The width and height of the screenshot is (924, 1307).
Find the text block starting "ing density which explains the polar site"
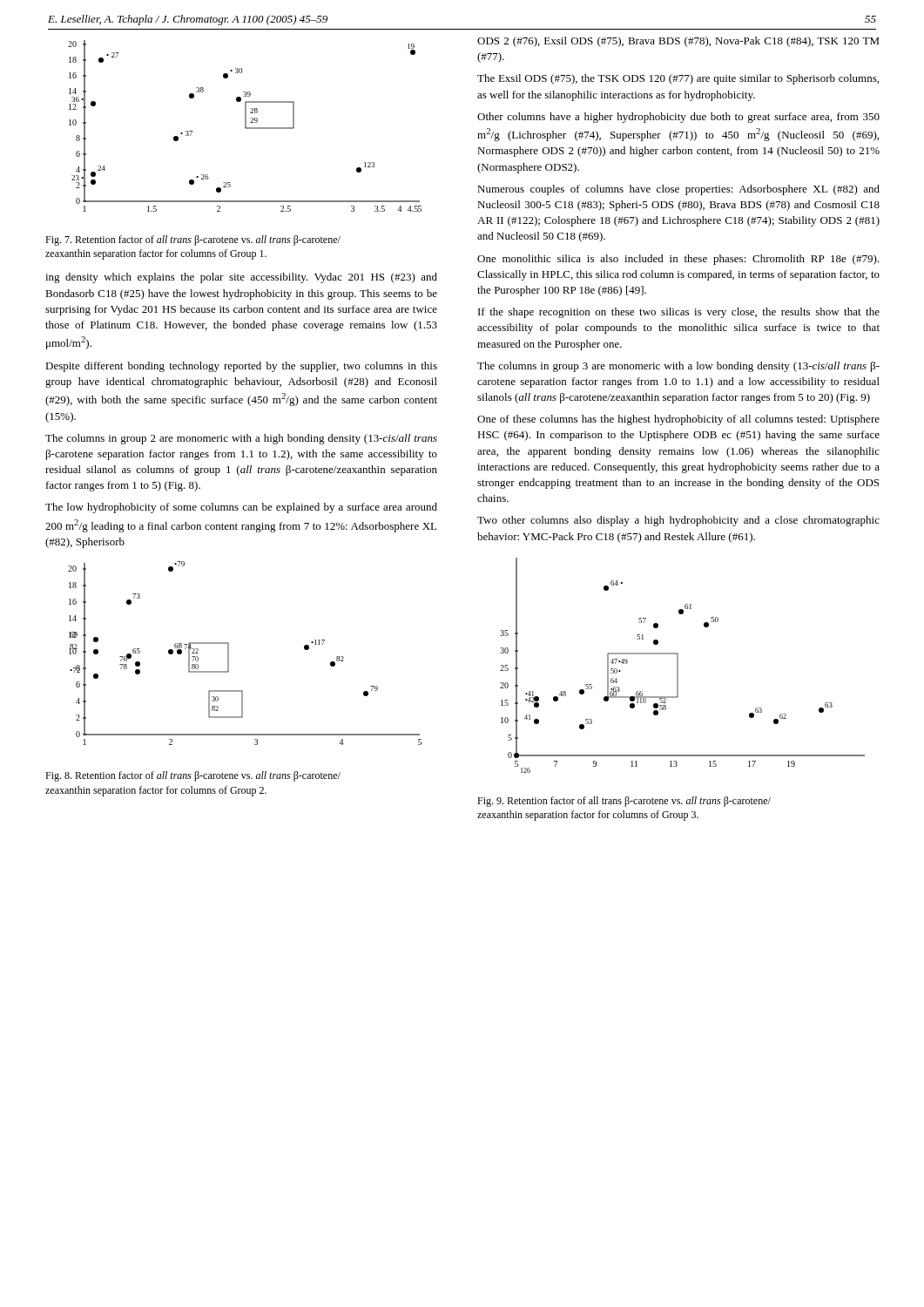[241, 310]
